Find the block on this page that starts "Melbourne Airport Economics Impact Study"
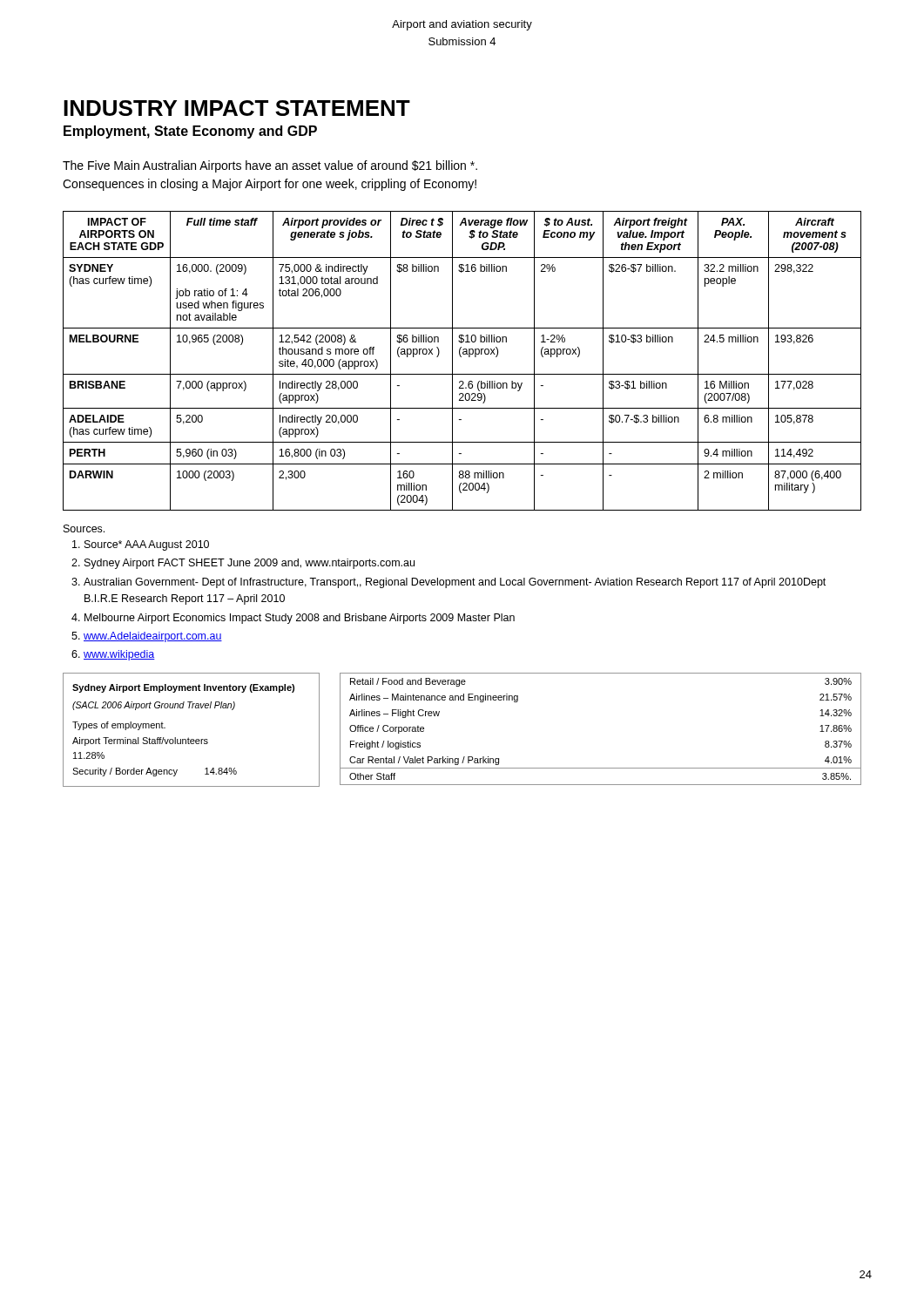924x1307 pixels. (x=299, y=617)
